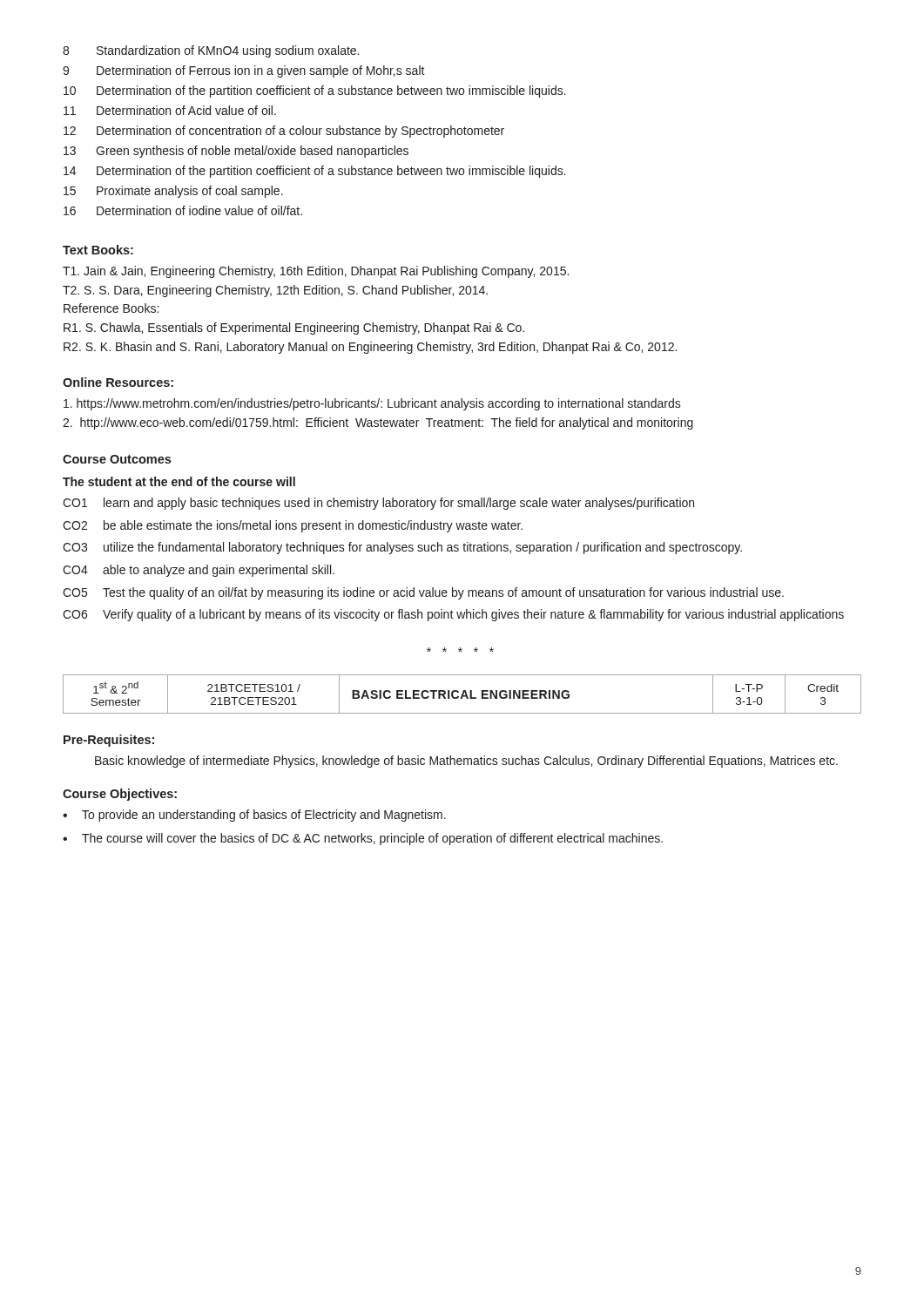This screenshot has height=1307, width=924.
Task: Find the list item with the text "10Determination of the partition"
Action: (x=462, y=91)
